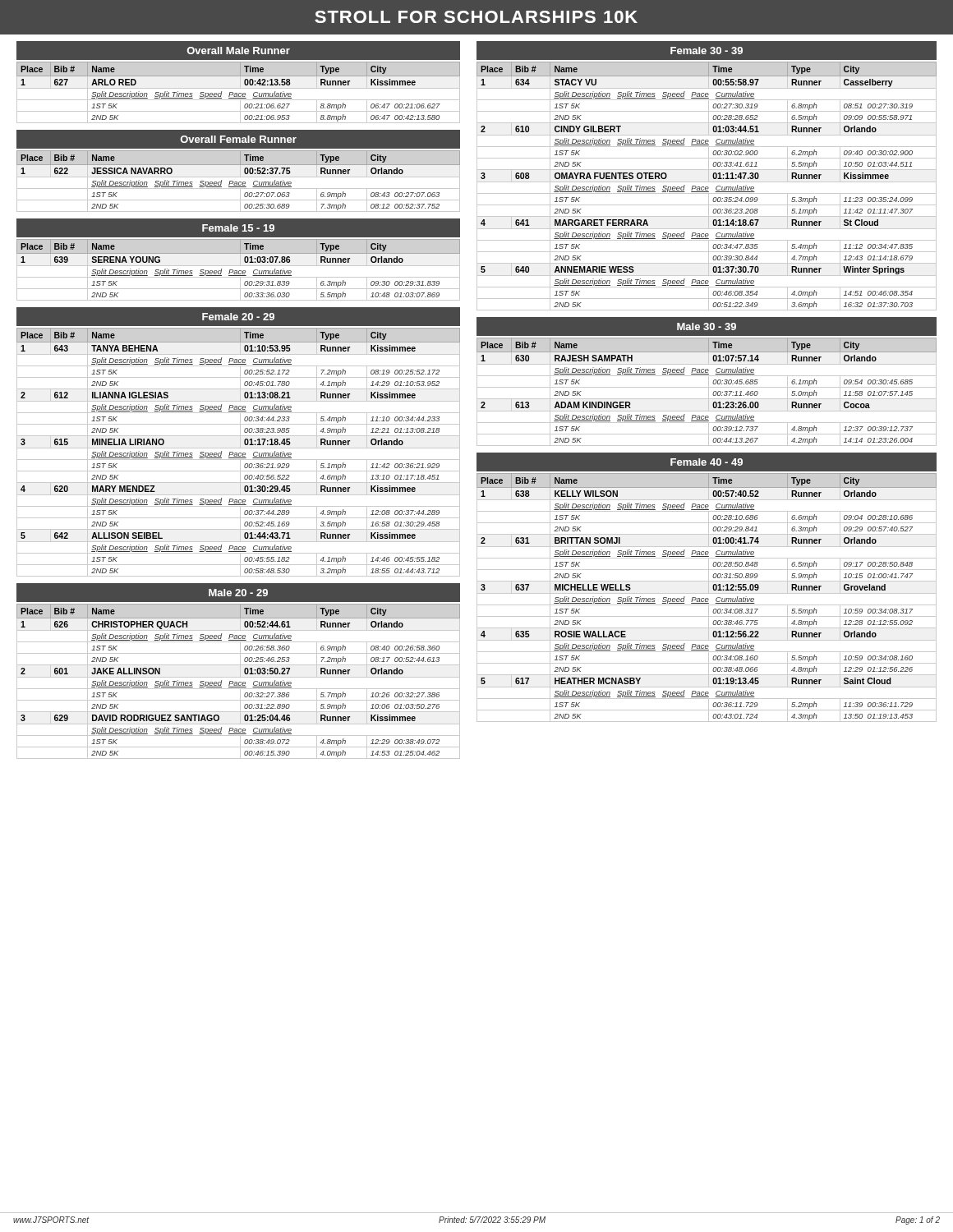
Task: Click on the table containing "06:47 00:21:06.627"
Action: [x=238, y=92]
